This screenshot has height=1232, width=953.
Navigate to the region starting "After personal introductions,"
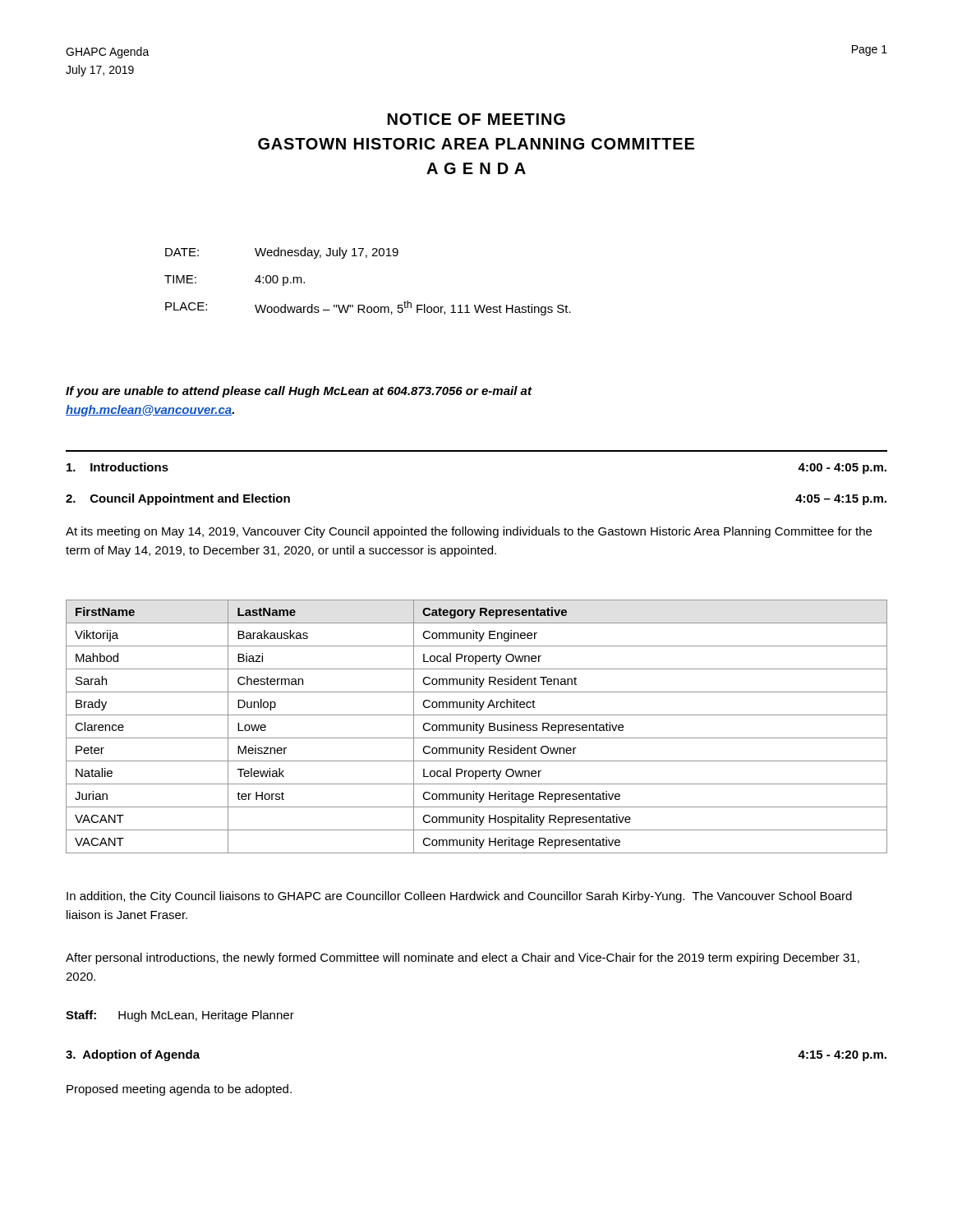click(463, 967)
